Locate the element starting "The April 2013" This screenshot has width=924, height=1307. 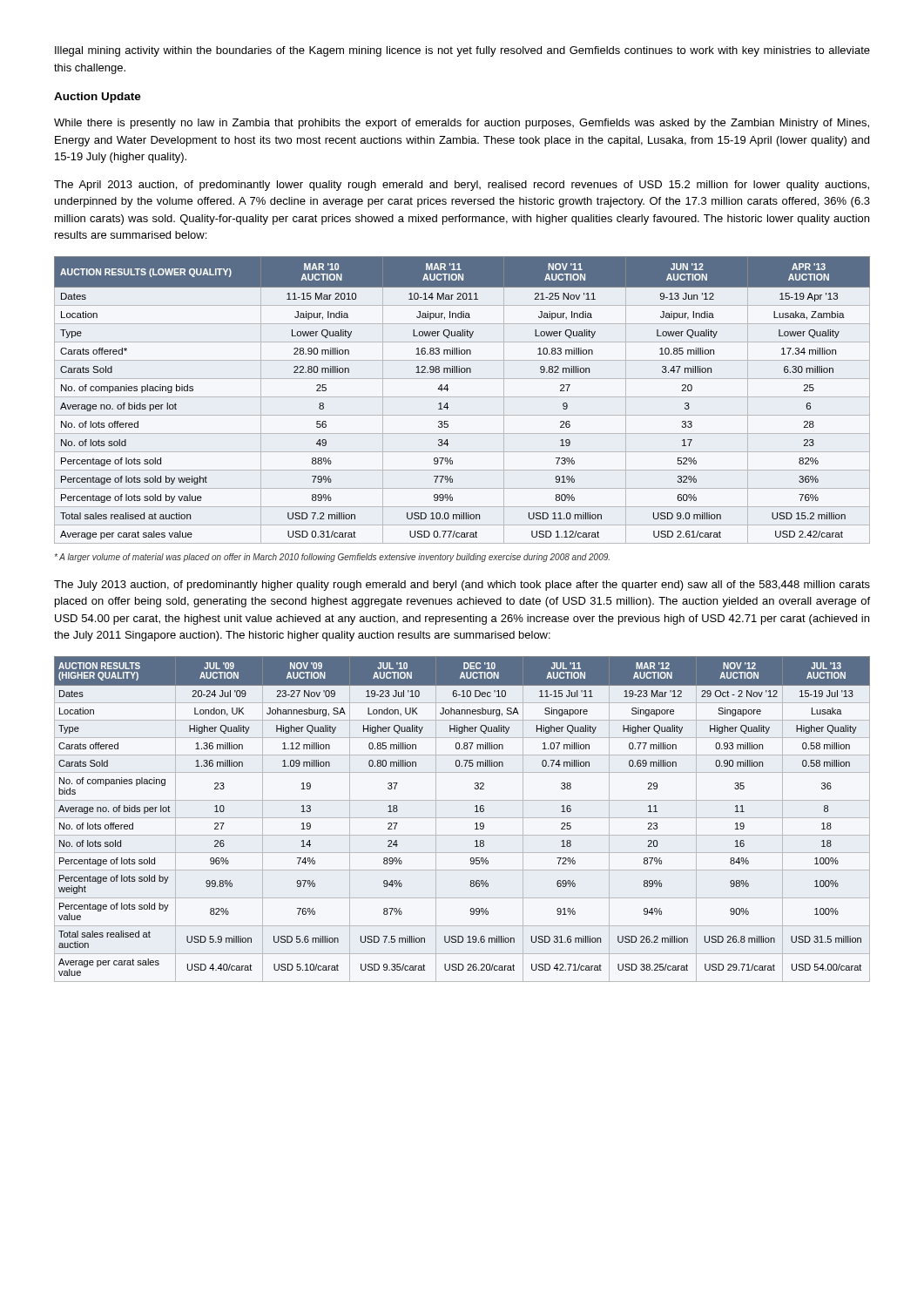(462, 210)
